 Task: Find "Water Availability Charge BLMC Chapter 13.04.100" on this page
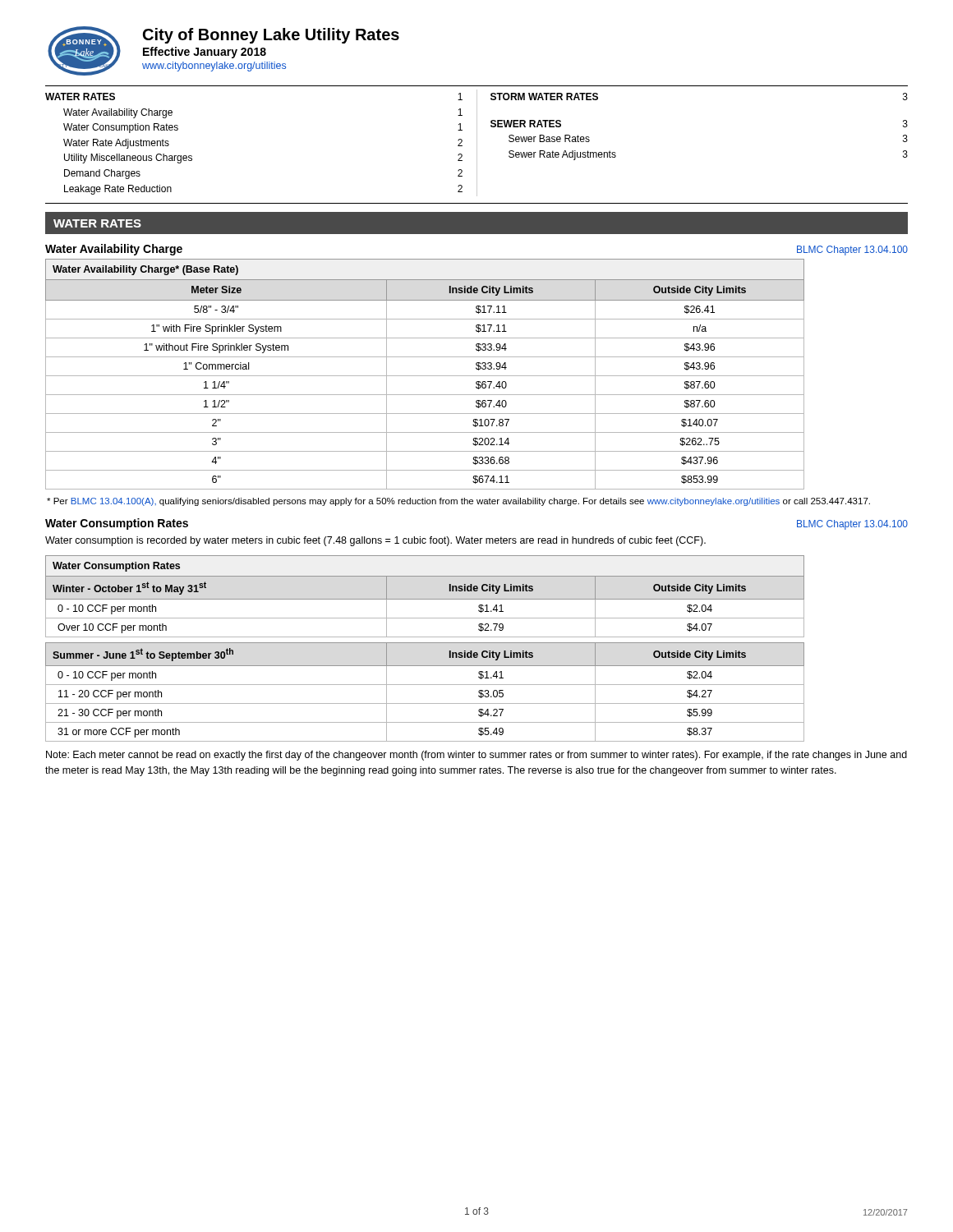(476, 249)
